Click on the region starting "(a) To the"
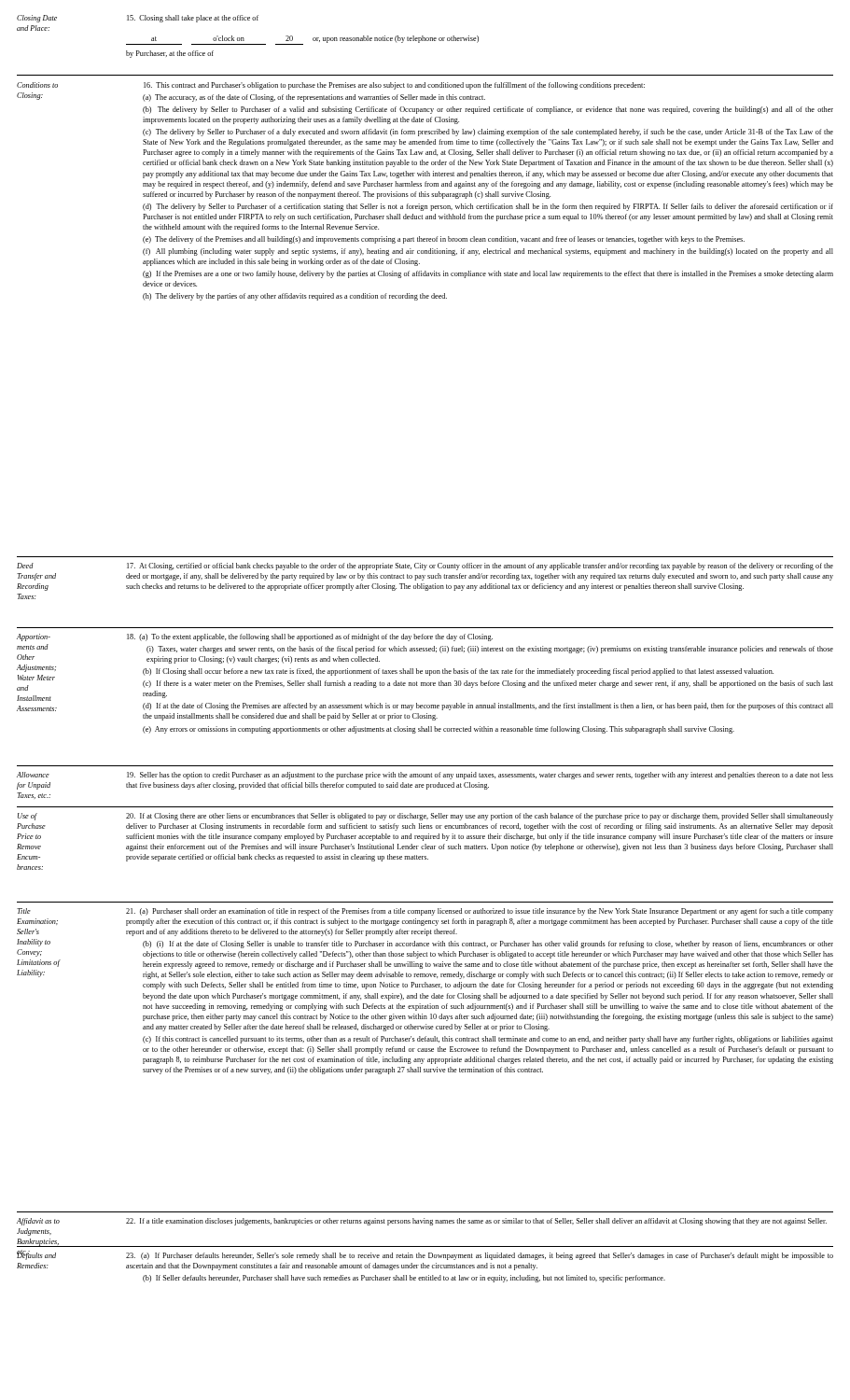 (480, 683)
